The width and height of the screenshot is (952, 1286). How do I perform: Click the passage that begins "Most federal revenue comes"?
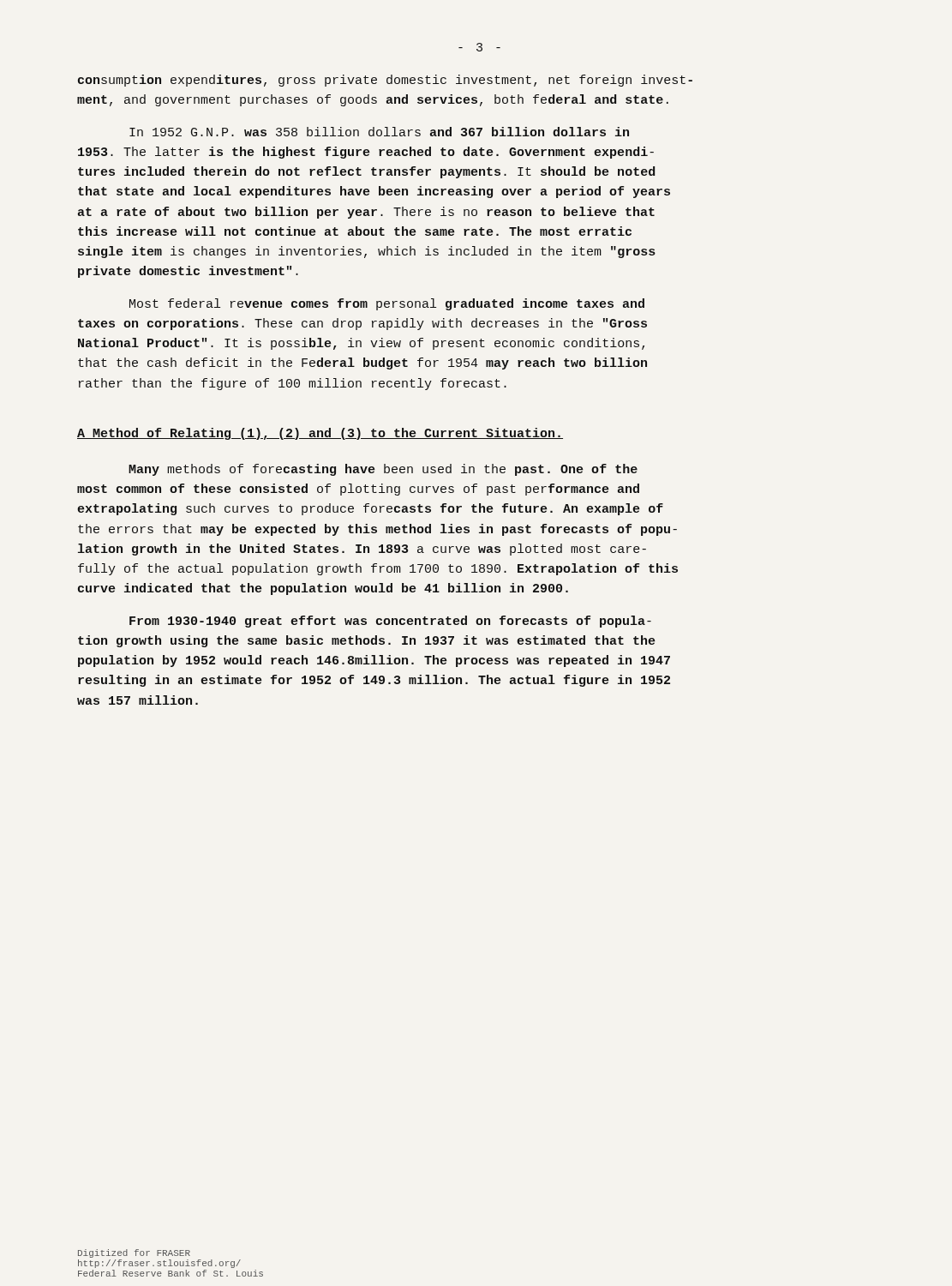[x=363, y=344]
